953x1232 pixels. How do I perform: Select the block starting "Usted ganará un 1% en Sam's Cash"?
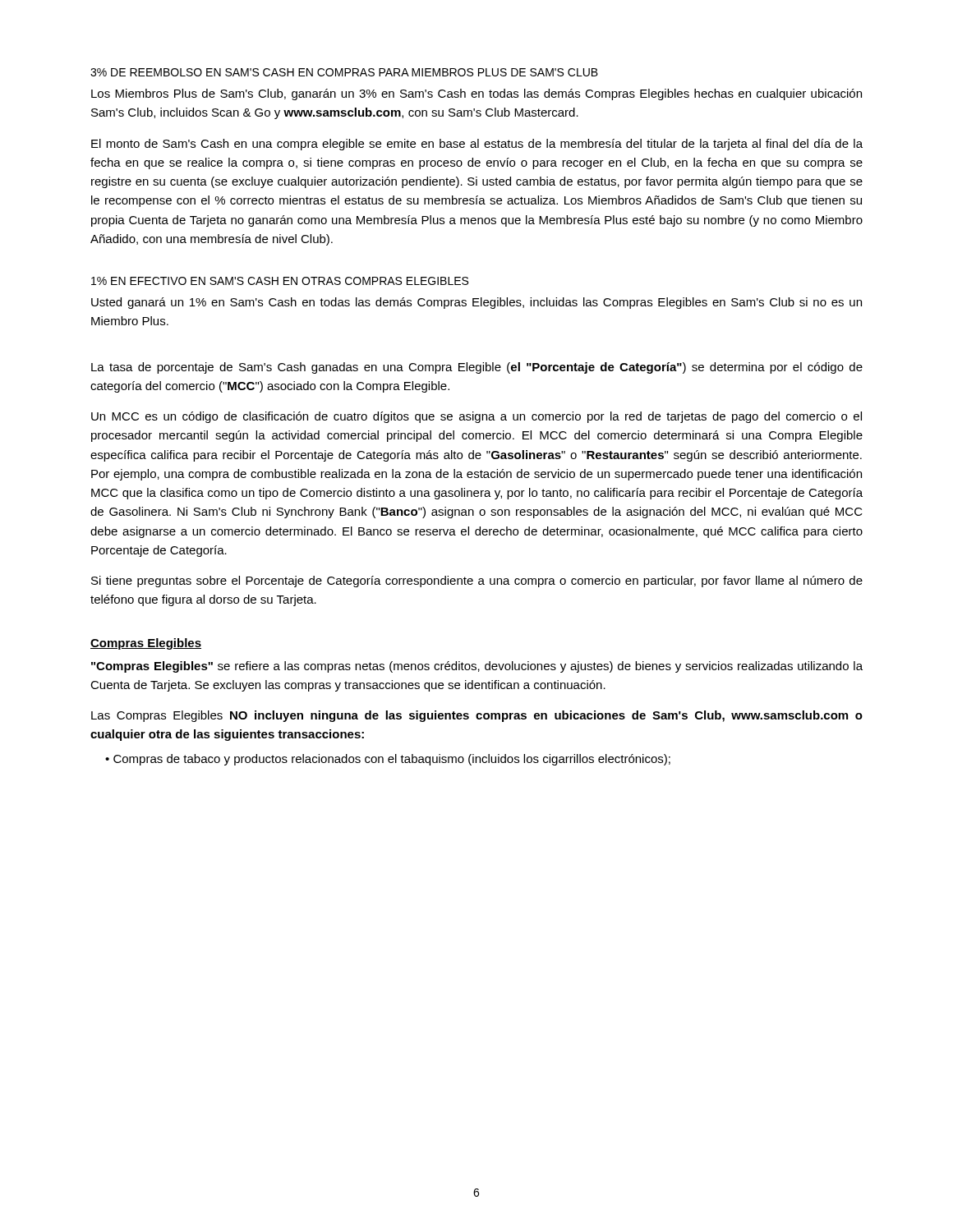pos(476,311)
